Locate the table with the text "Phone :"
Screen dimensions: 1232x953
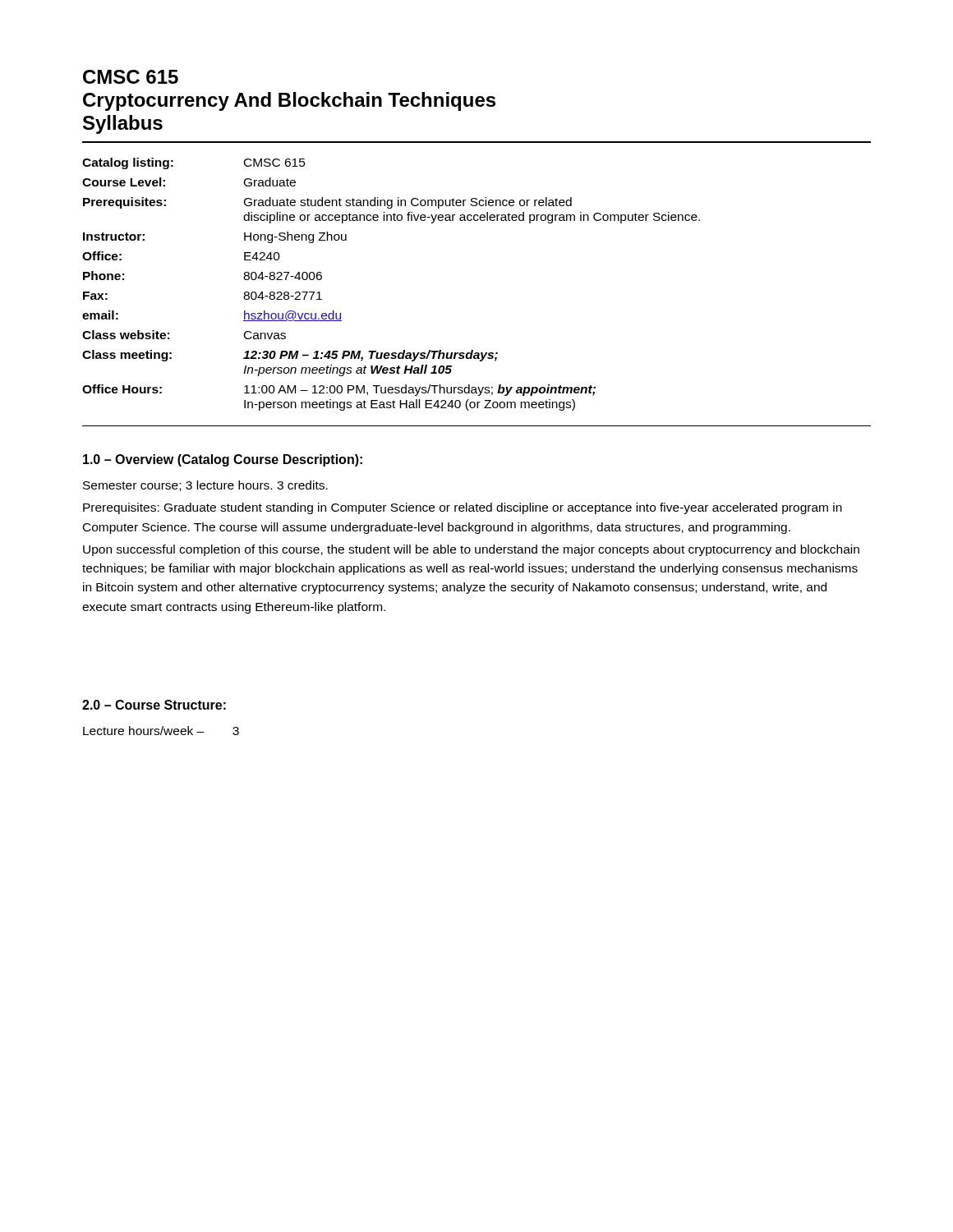(x=476, y=283)
